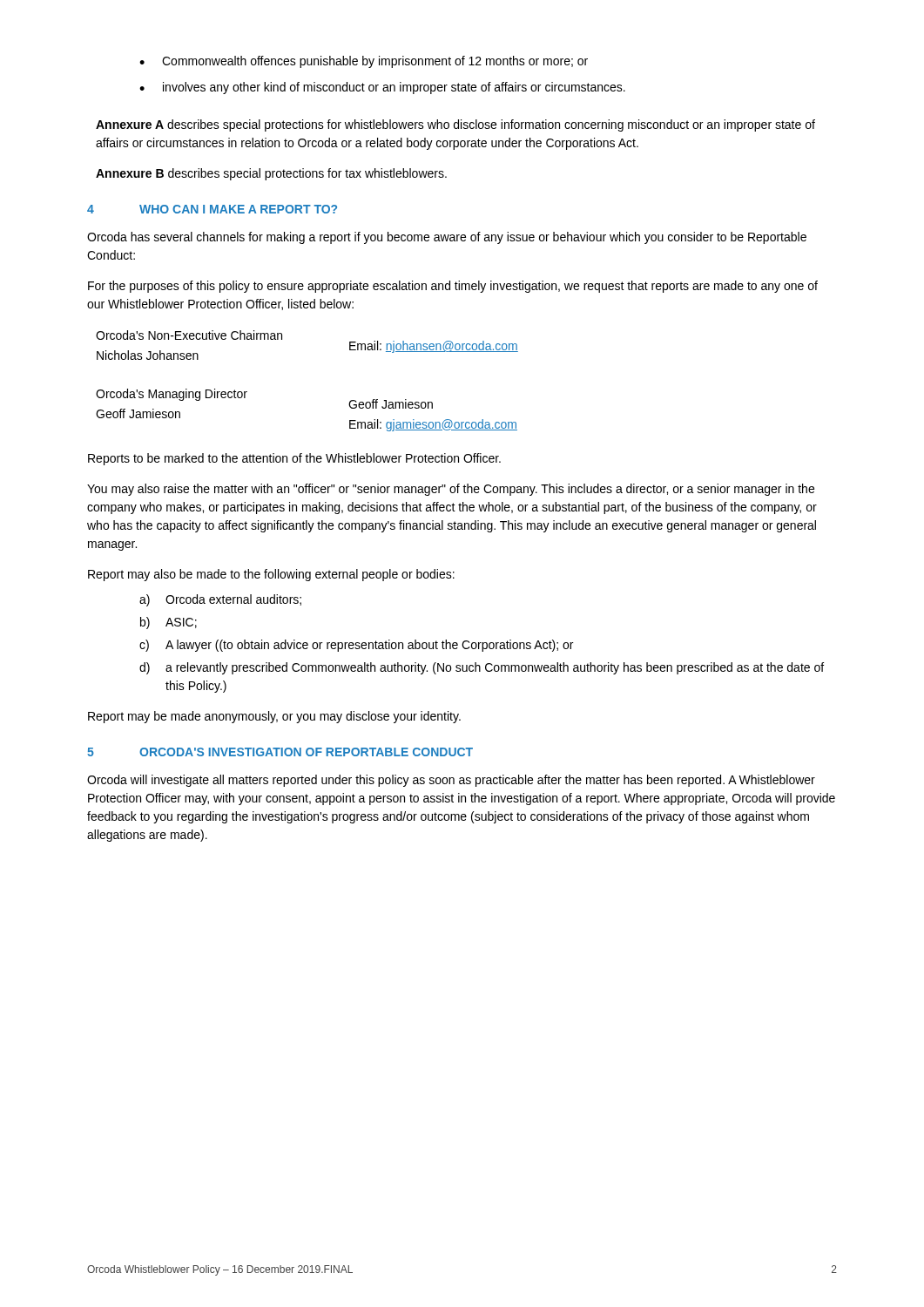
Task: Click on the section header that says "4 WHO CAN I MAKE A REPORT"
Action: (213, 209)
